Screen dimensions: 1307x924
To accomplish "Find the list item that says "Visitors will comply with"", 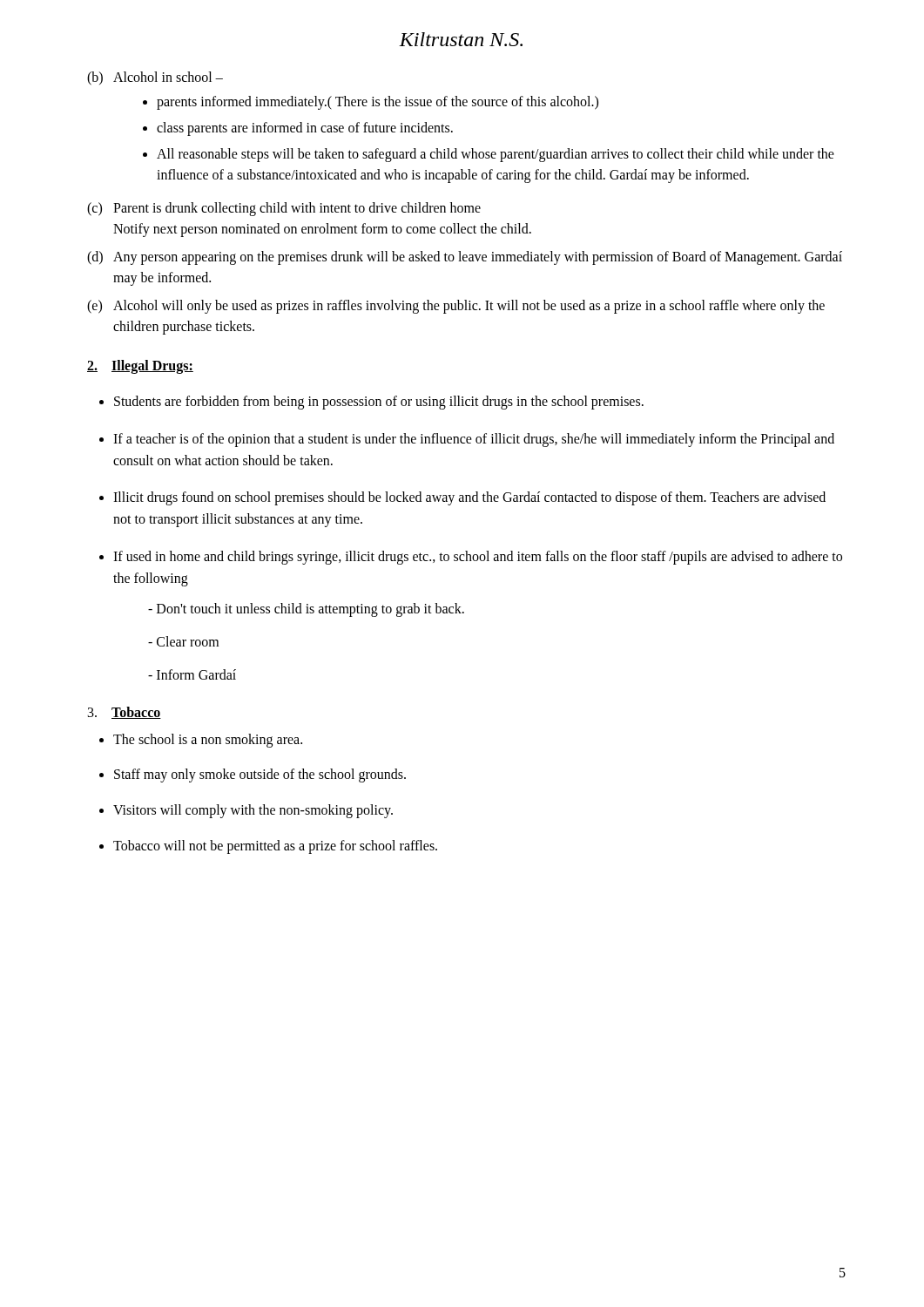I will [x=253, y=811].
